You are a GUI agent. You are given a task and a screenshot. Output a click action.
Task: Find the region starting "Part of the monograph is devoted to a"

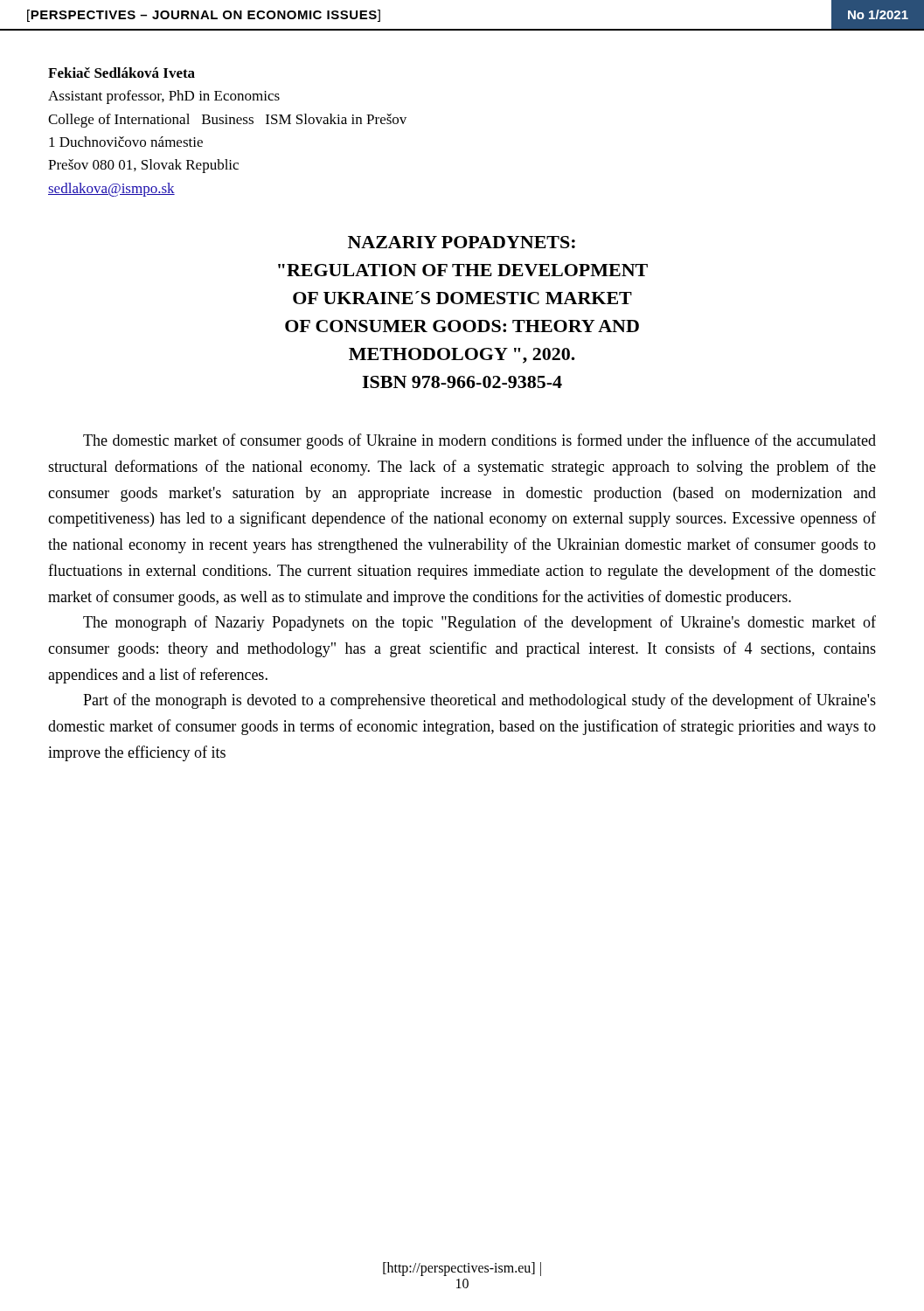(x=462, y=726)
